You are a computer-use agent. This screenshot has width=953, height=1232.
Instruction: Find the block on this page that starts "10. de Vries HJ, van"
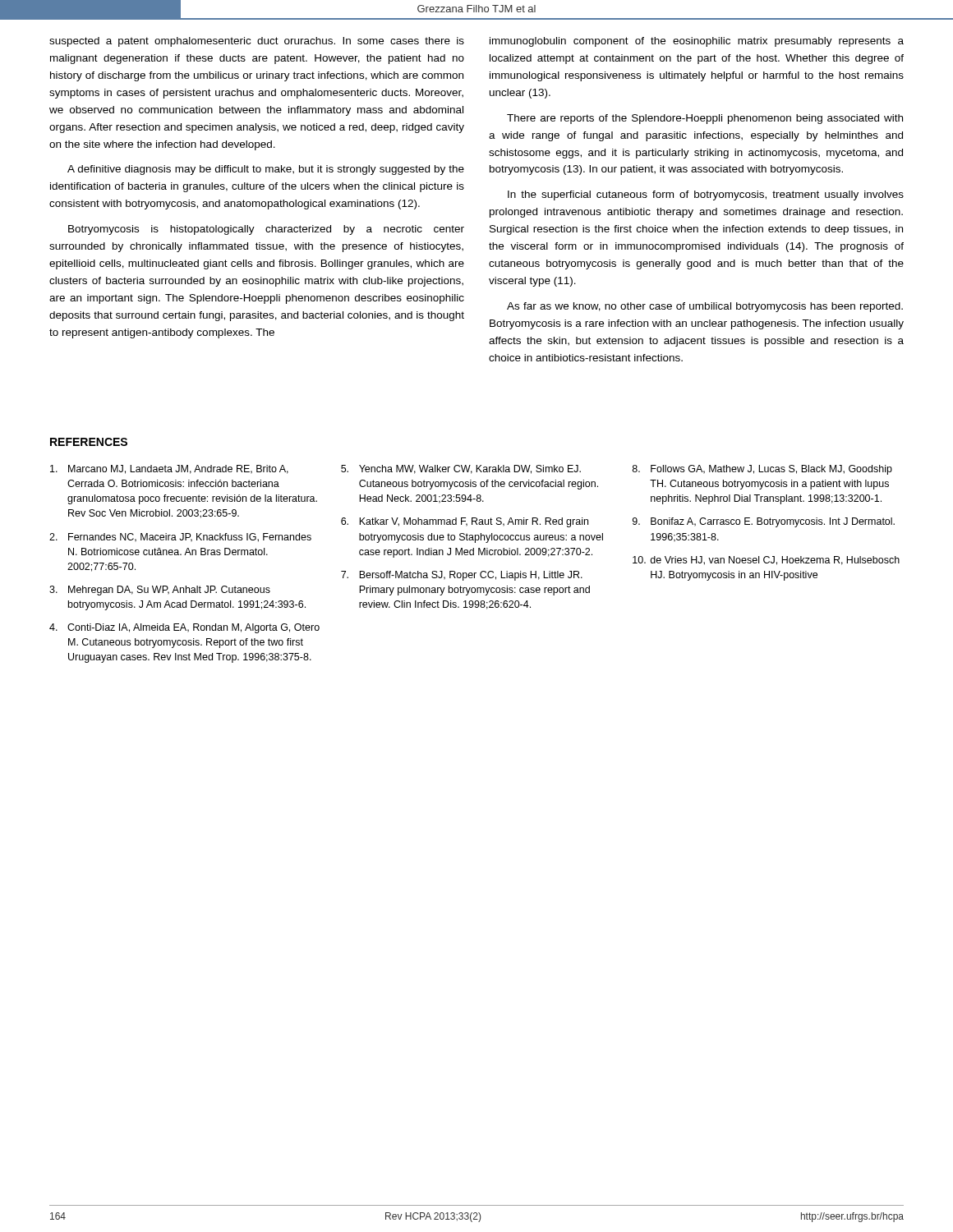point(768,567)
